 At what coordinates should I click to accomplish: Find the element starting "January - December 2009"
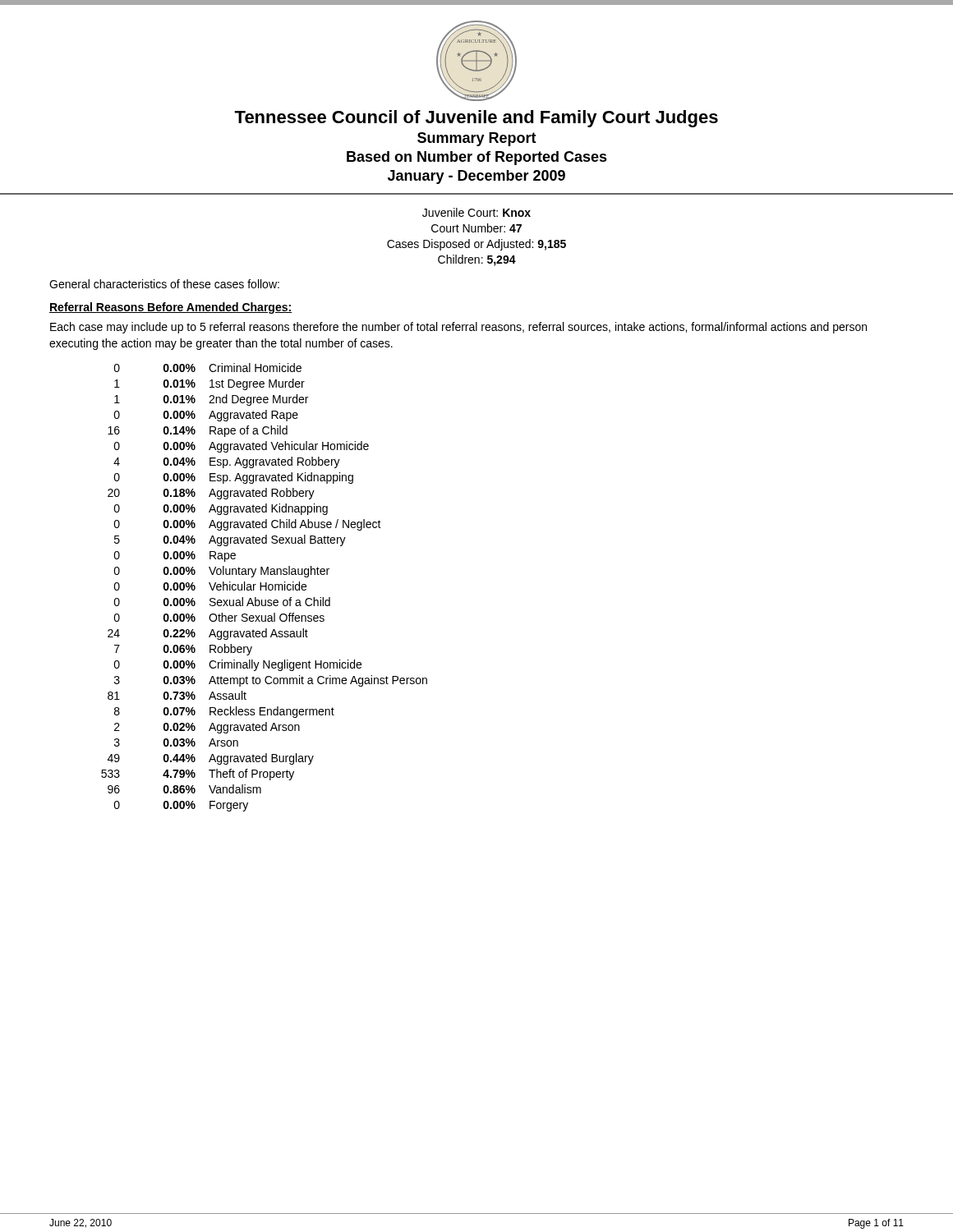(x=476, y=176)
